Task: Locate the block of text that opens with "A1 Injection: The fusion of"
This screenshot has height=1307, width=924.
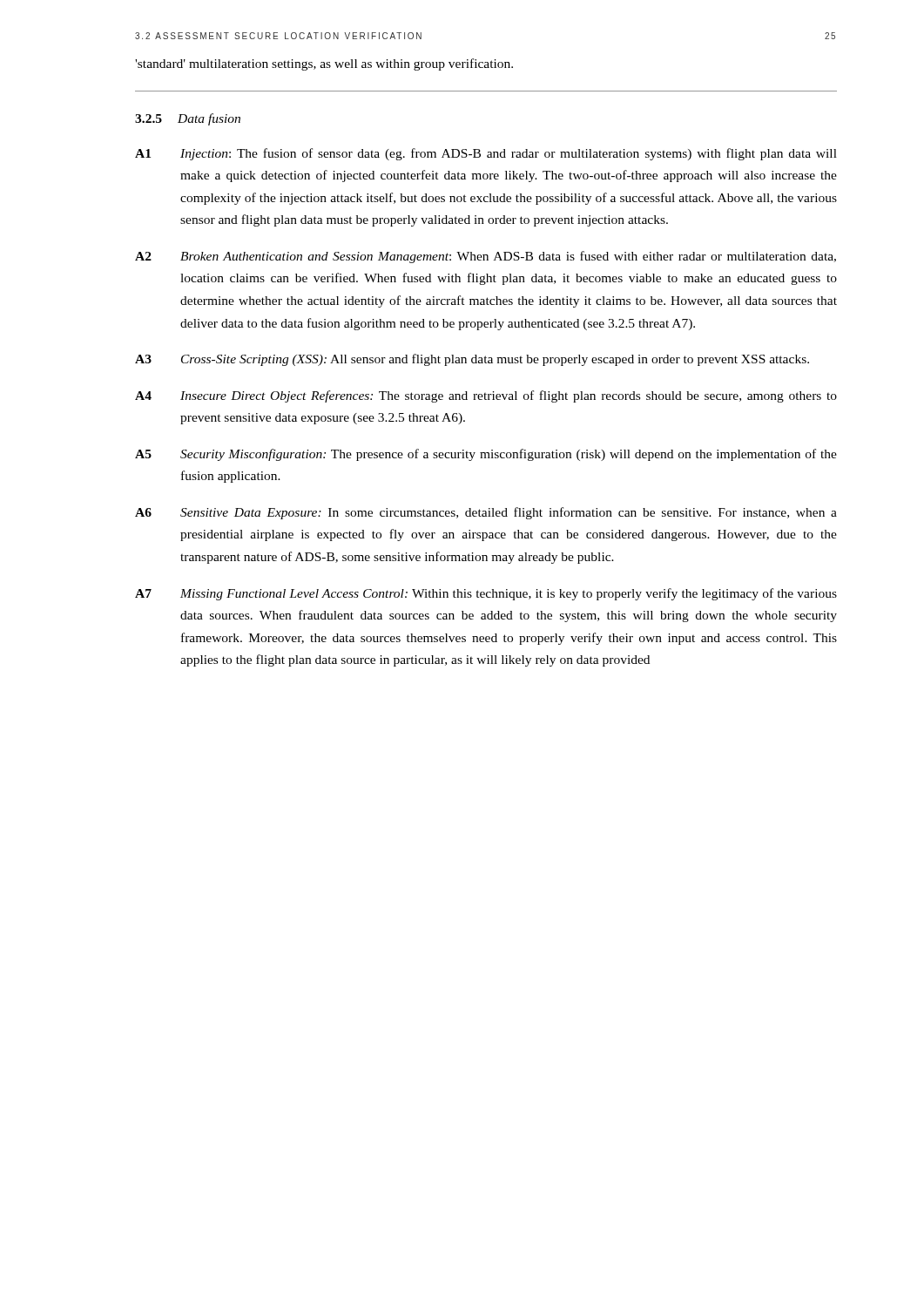Action: [486, 186]
